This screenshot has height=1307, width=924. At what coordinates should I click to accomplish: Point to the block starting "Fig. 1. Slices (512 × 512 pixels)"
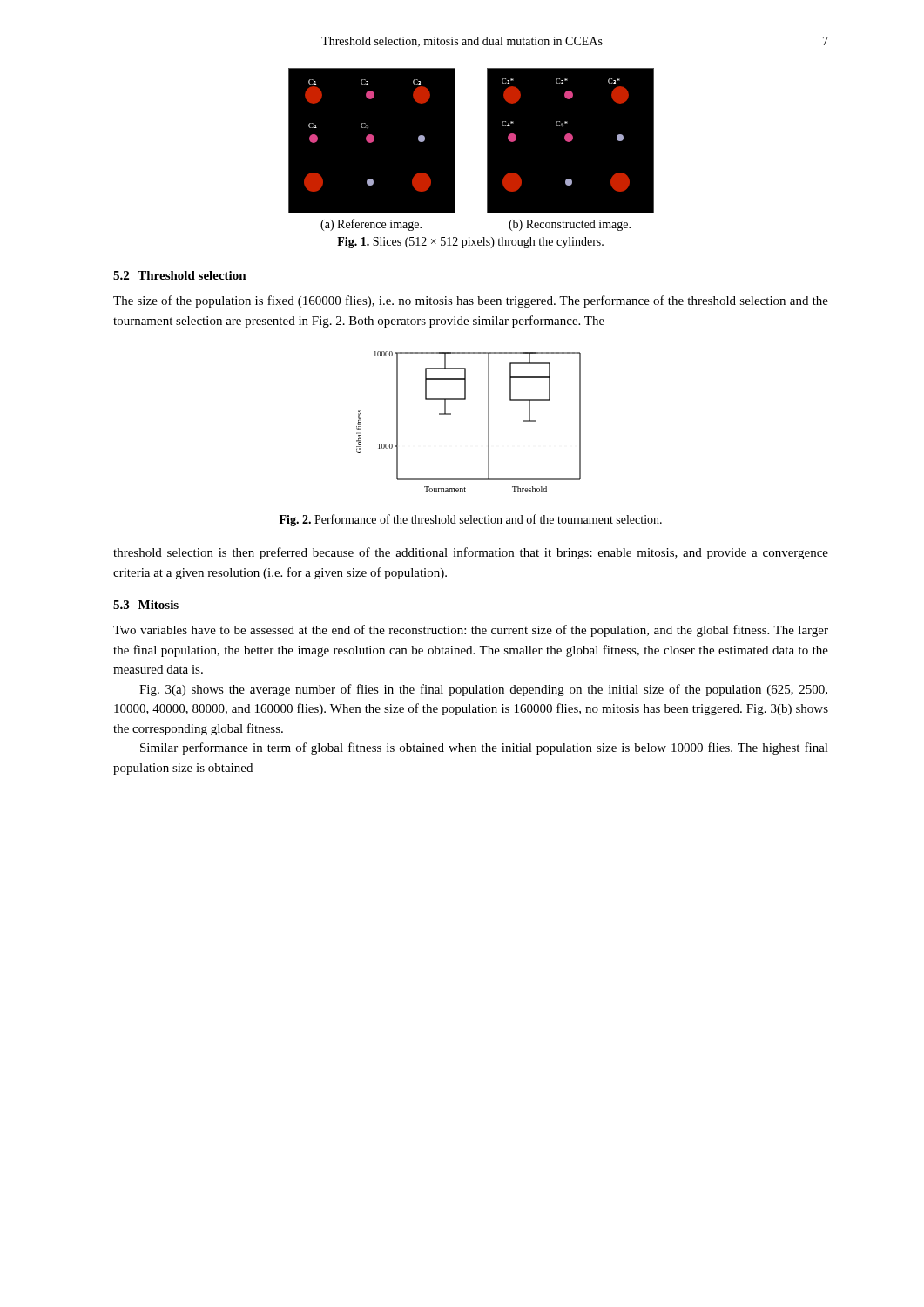(471, 242)
